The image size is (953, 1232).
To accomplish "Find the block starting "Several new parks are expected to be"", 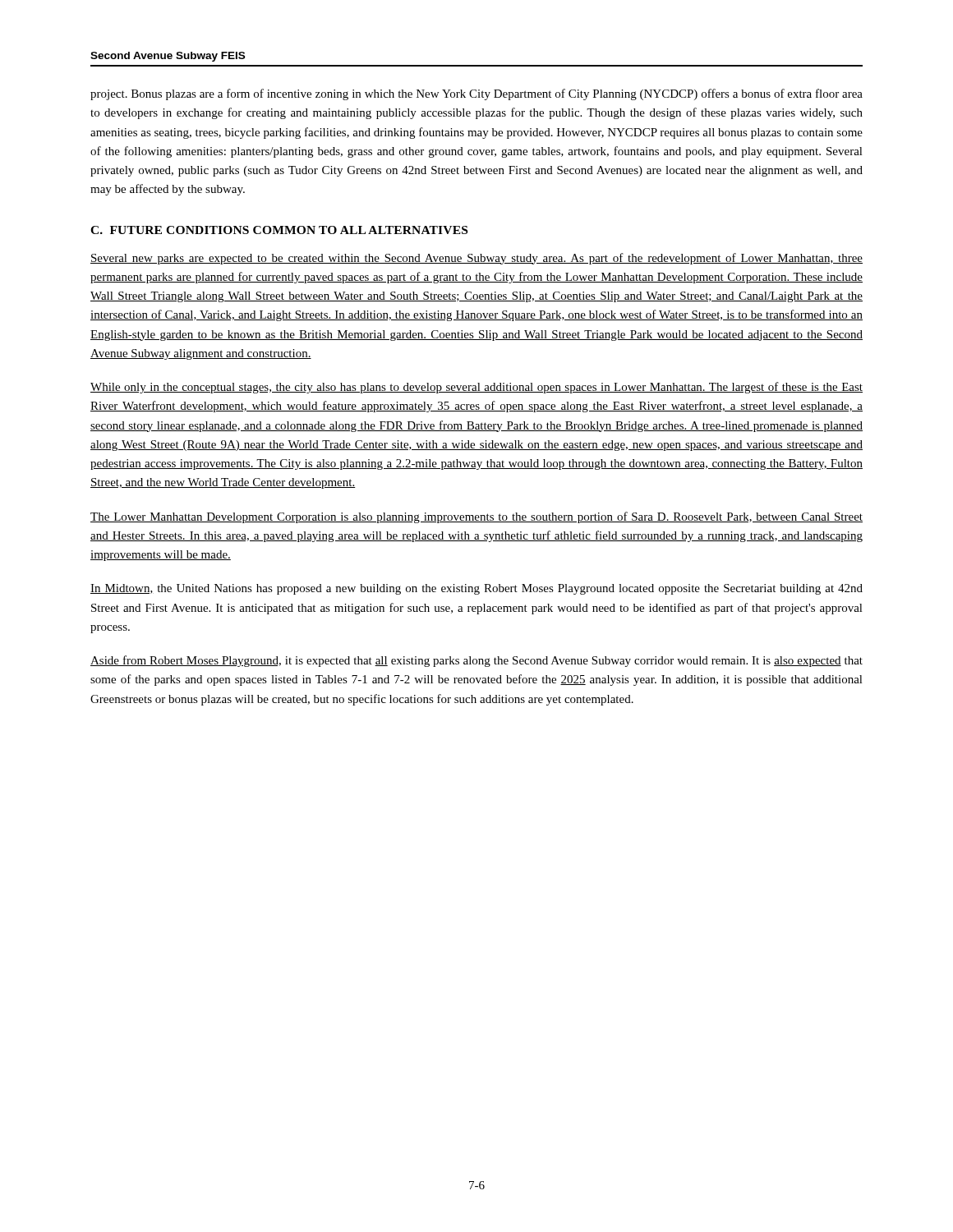I will pyautogui.click(x=476, y=305).
